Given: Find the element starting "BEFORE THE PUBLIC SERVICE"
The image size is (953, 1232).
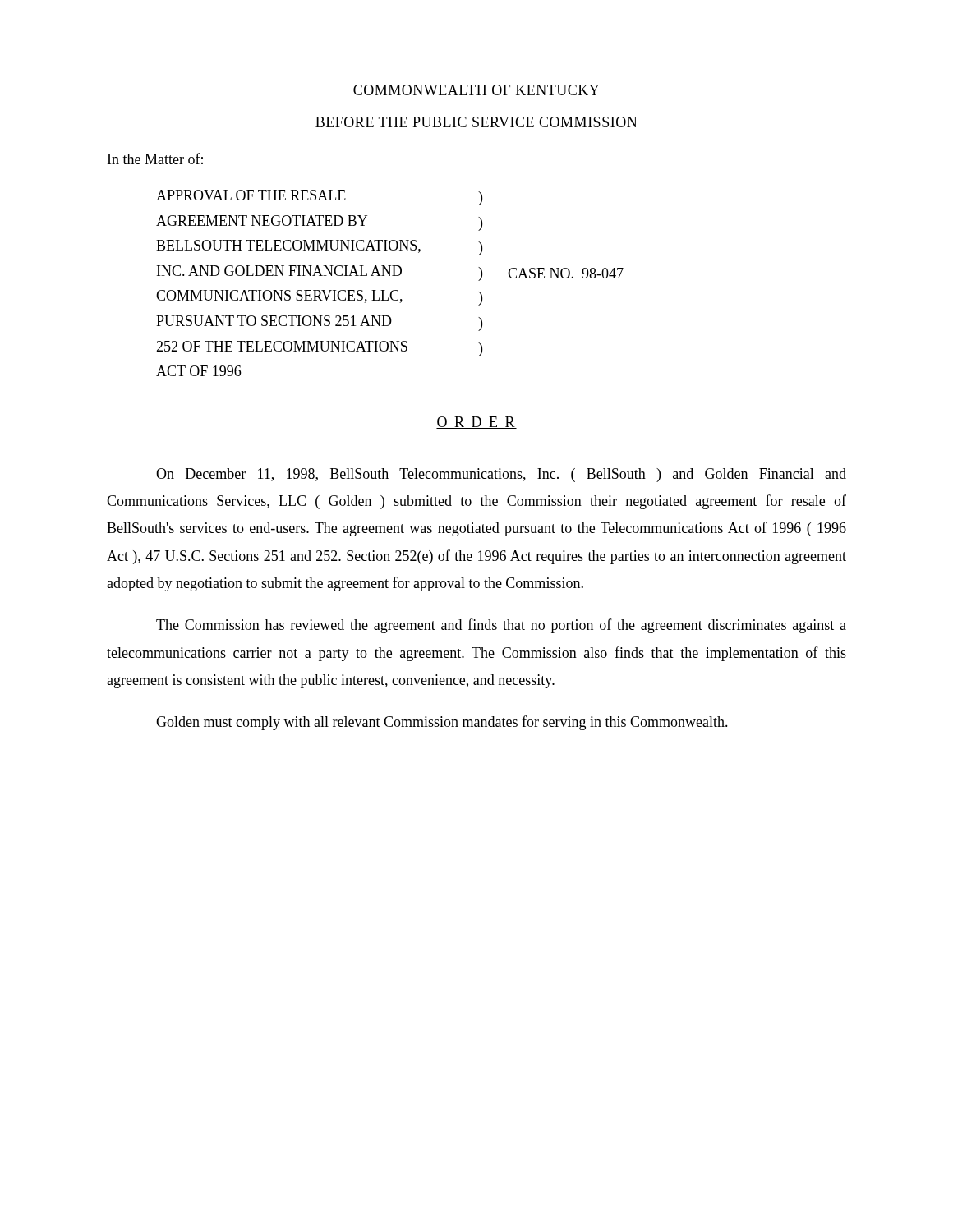Looking at the screenshot, I should coord(476,122).
